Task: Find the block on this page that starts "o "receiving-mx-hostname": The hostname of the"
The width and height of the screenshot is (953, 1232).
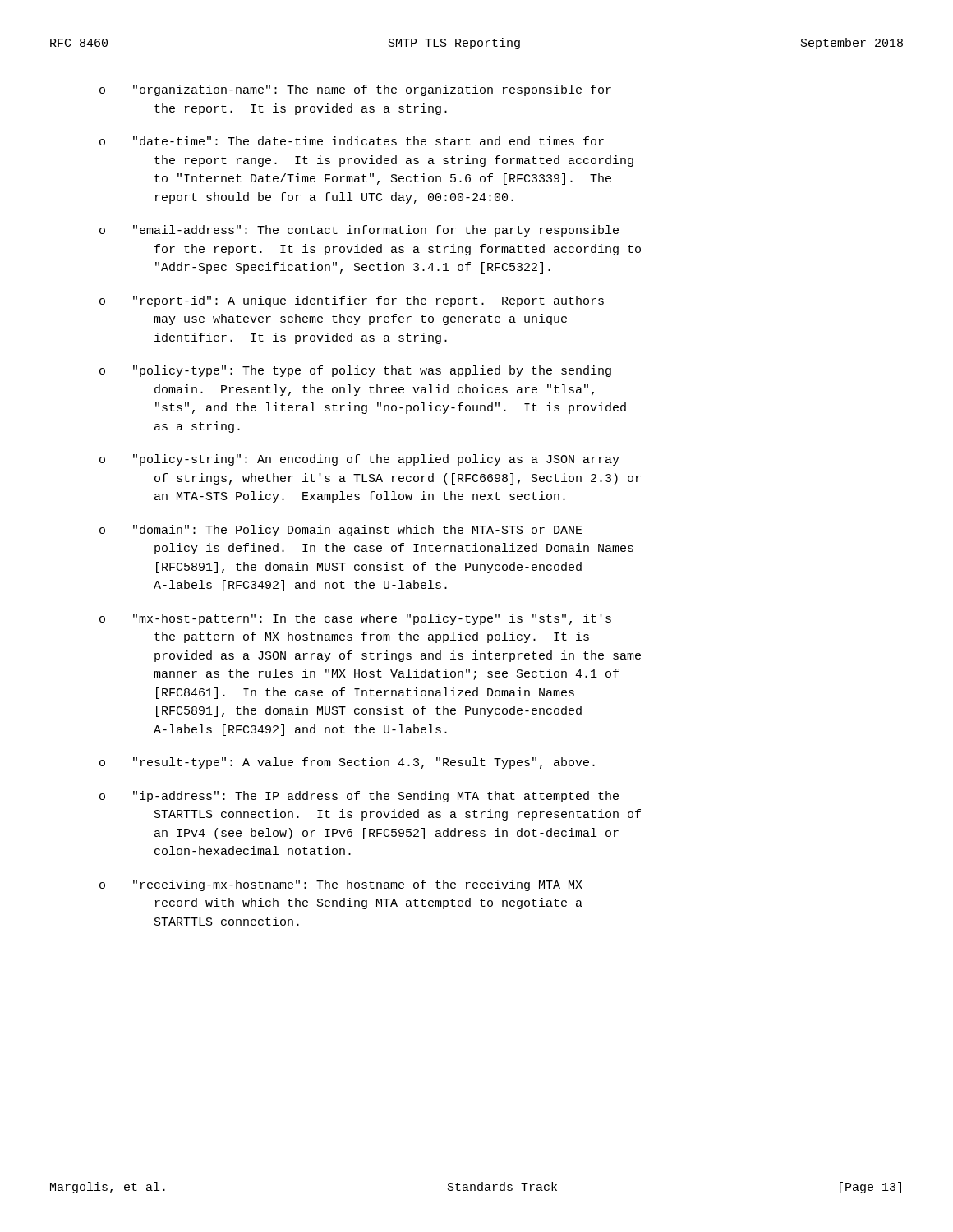Action: click(493, 905)
